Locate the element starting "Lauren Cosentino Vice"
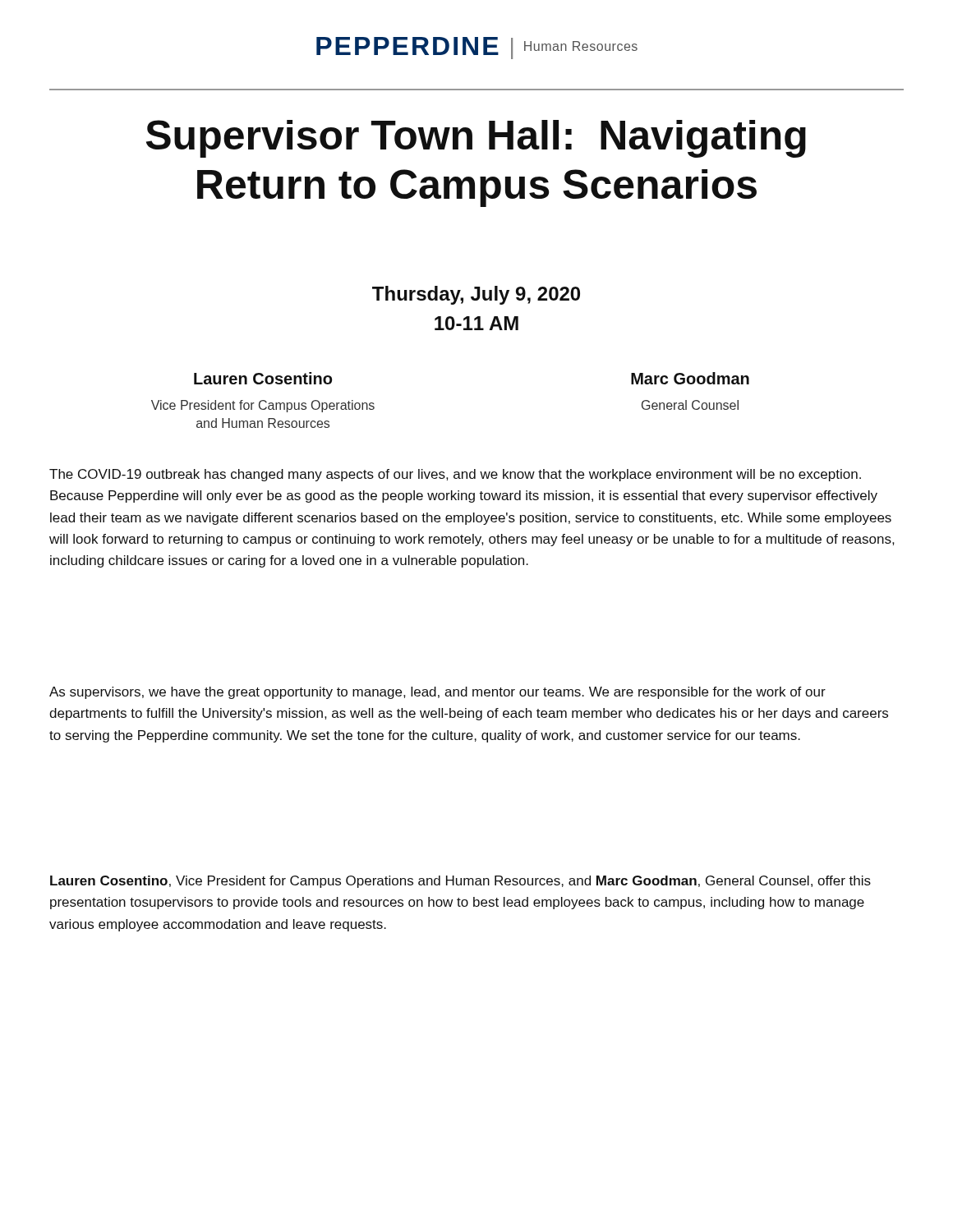This screenshot has height=1232, width=953. [x=256, y=377]
